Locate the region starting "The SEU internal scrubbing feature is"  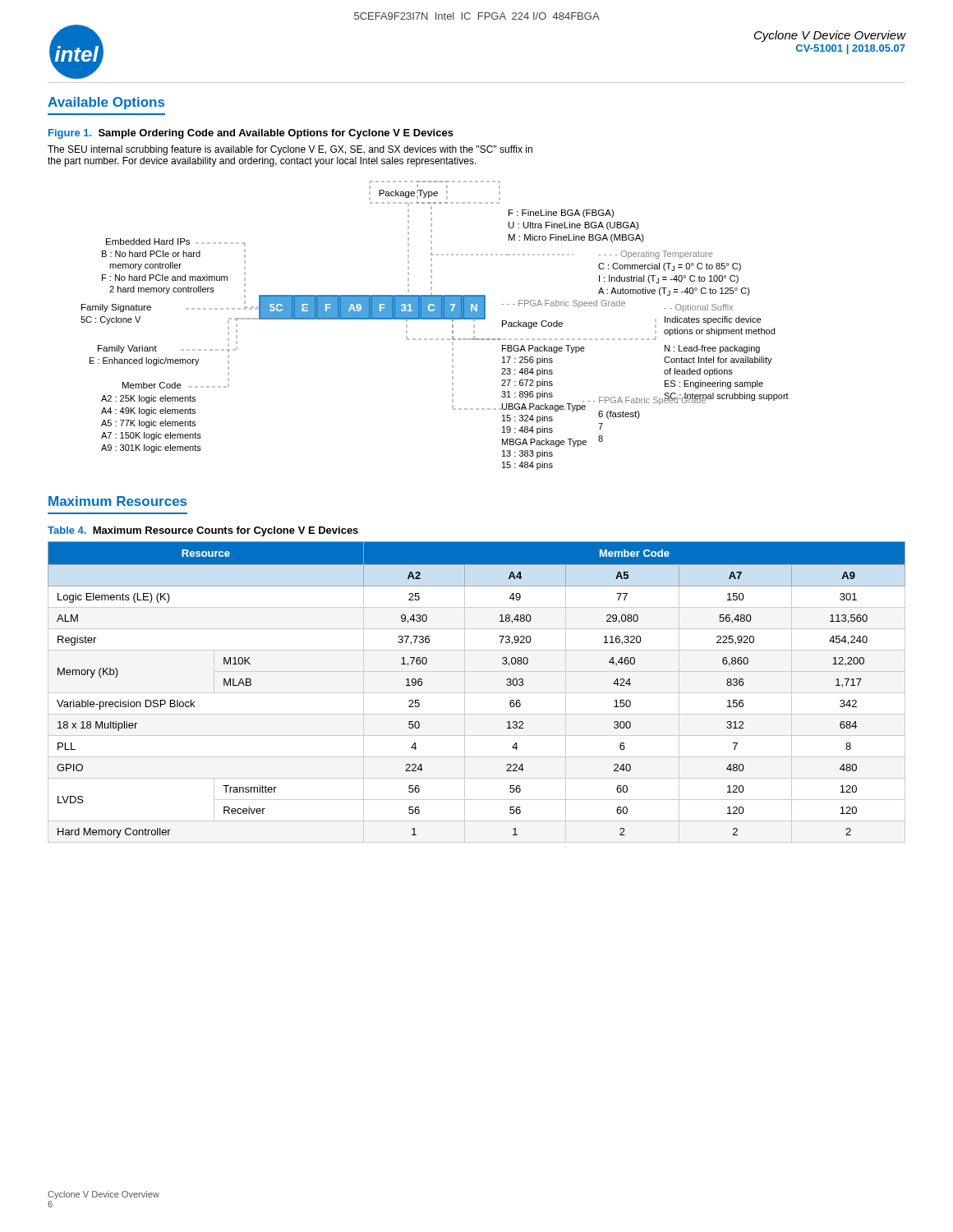[290, 155]
